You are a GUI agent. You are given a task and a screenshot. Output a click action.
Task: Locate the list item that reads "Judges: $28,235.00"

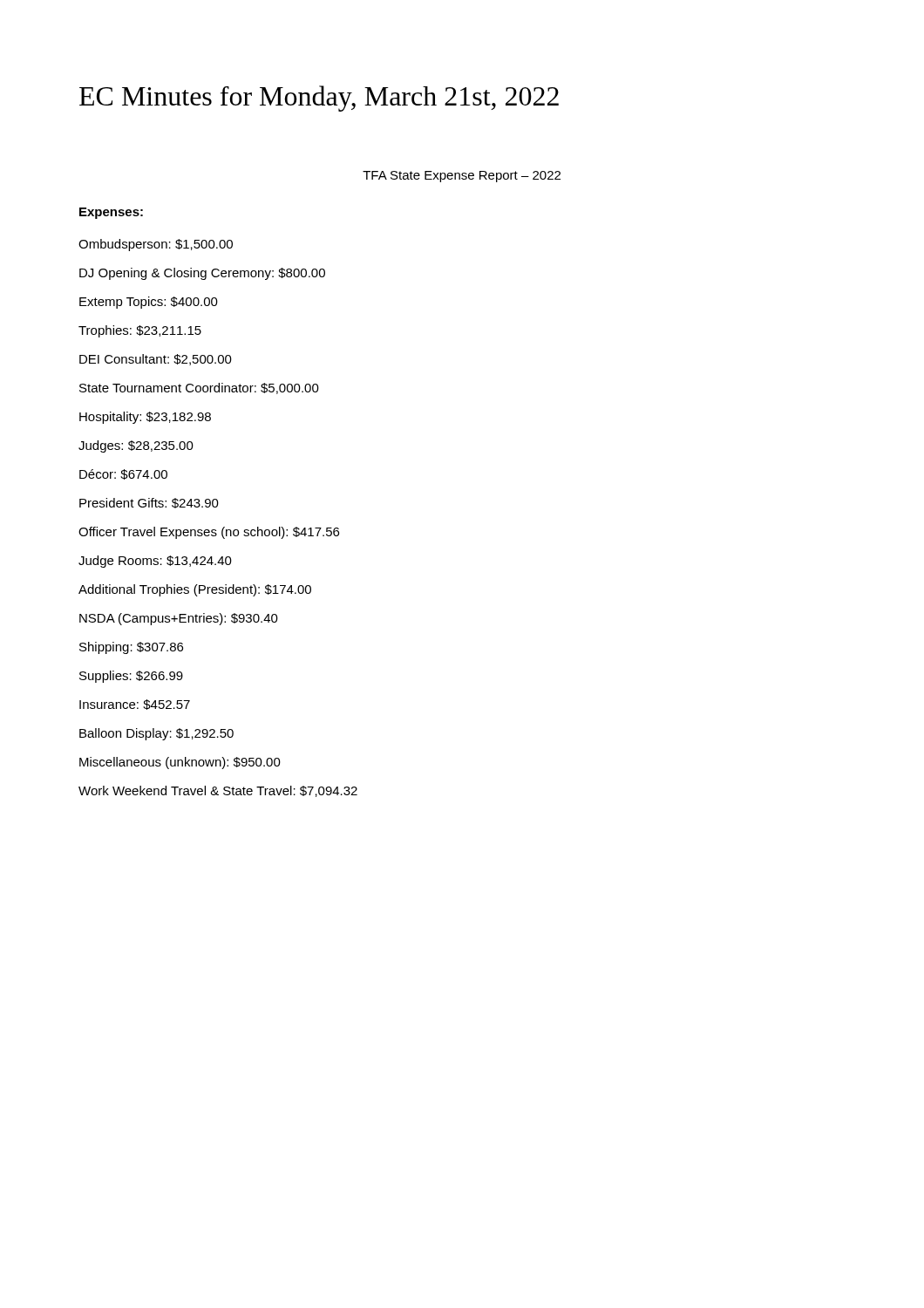[x=136, y=445]
